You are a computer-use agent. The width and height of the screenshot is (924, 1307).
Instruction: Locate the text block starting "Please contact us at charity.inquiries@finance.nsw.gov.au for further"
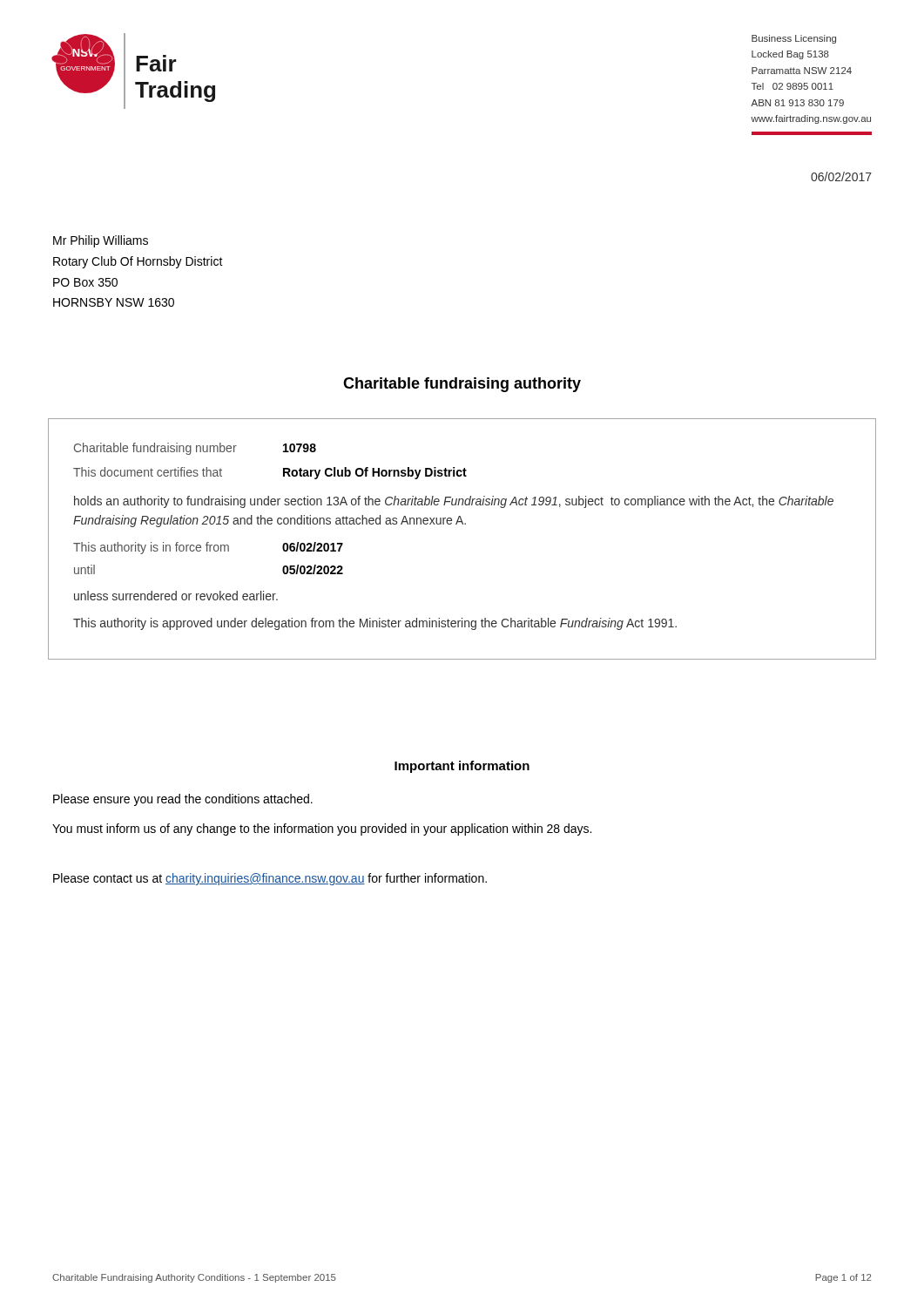[270, 878]
